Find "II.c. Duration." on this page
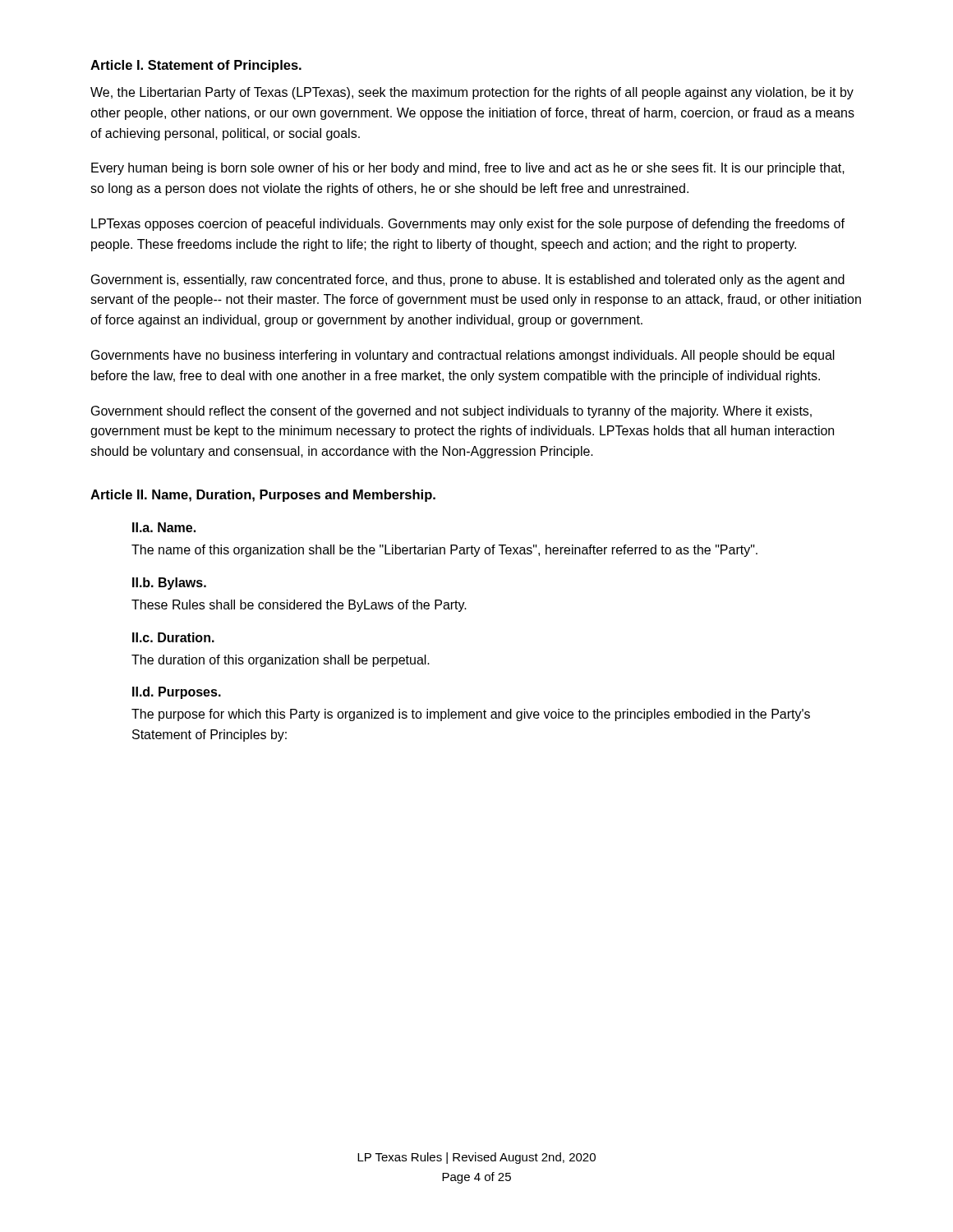 [173, 637]
